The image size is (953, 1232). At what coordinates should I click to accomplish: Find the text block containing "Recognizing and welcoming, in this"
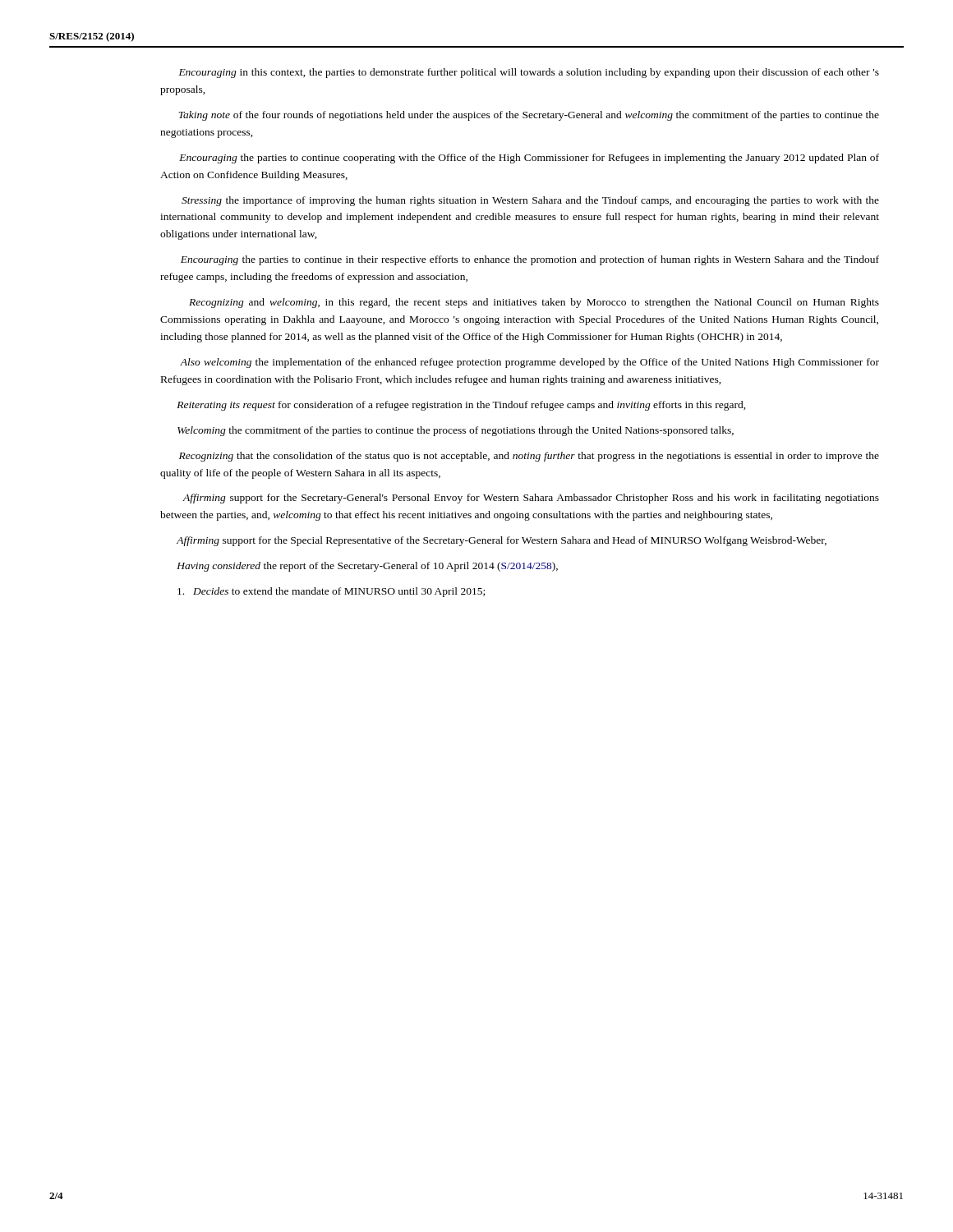pyautogui.click(x=520, y=319)
